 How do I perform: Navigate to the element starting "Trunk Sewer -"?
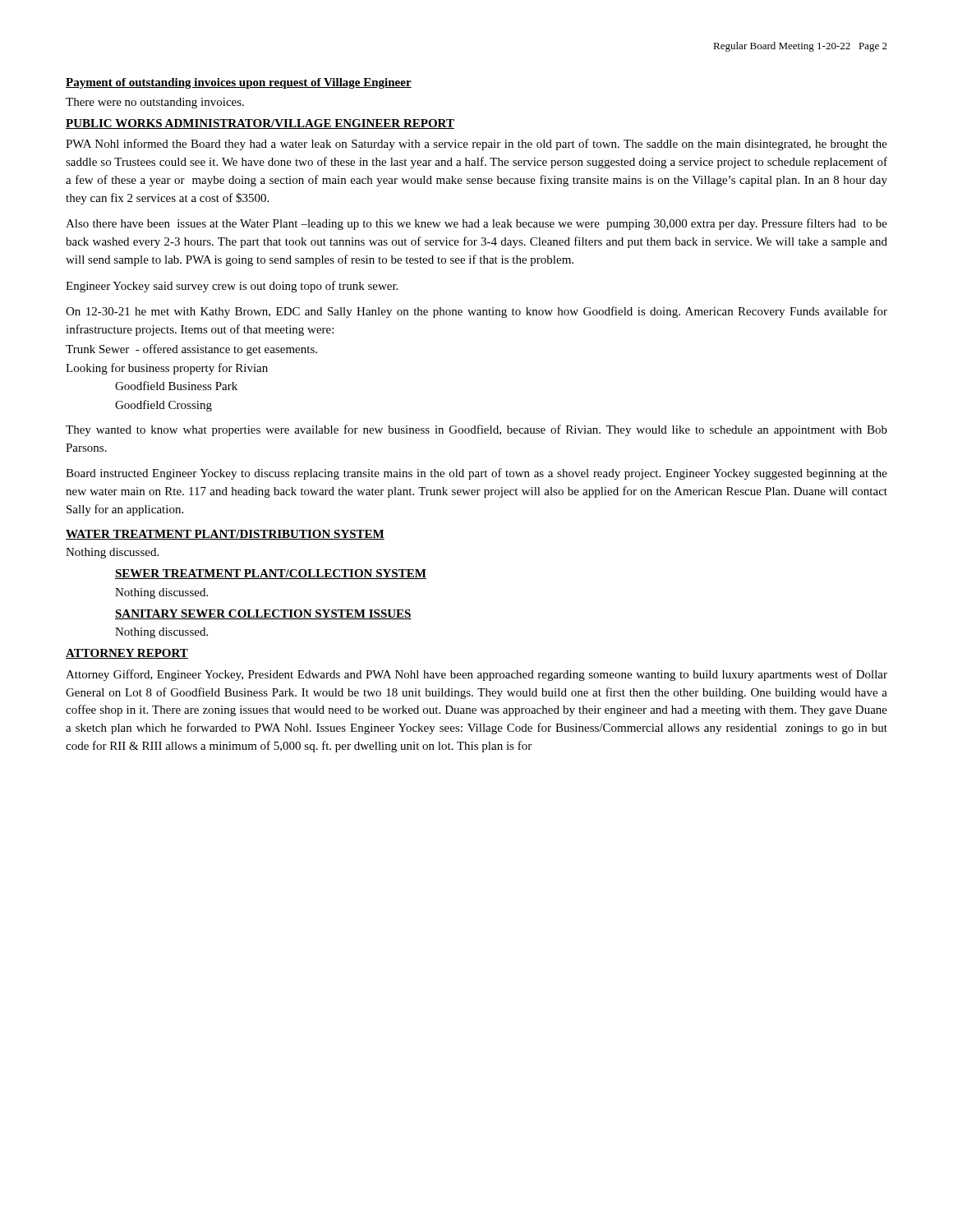pos(192,349)
